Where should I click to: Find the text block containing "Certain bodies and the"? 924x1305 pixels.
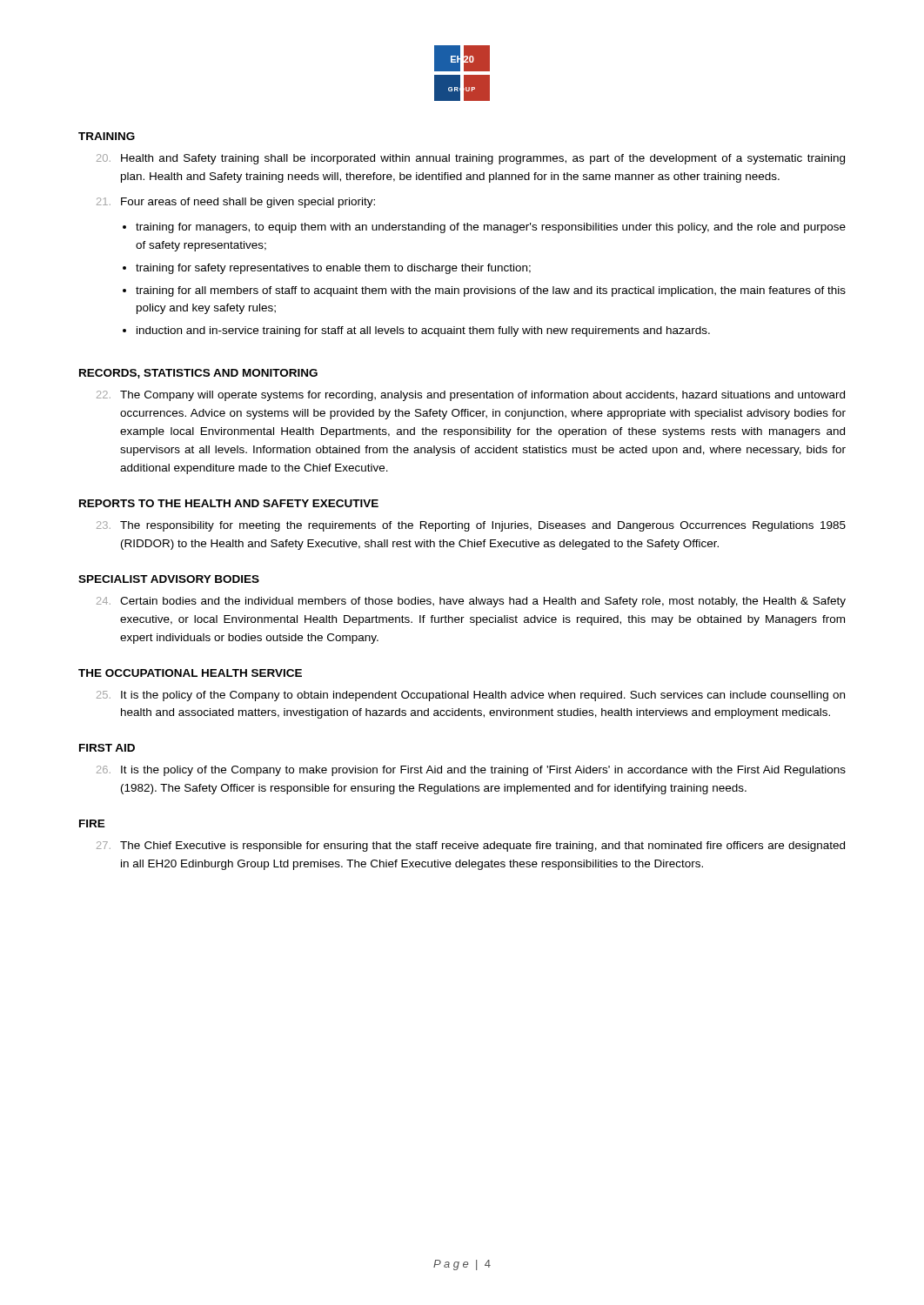click(462, 620)
